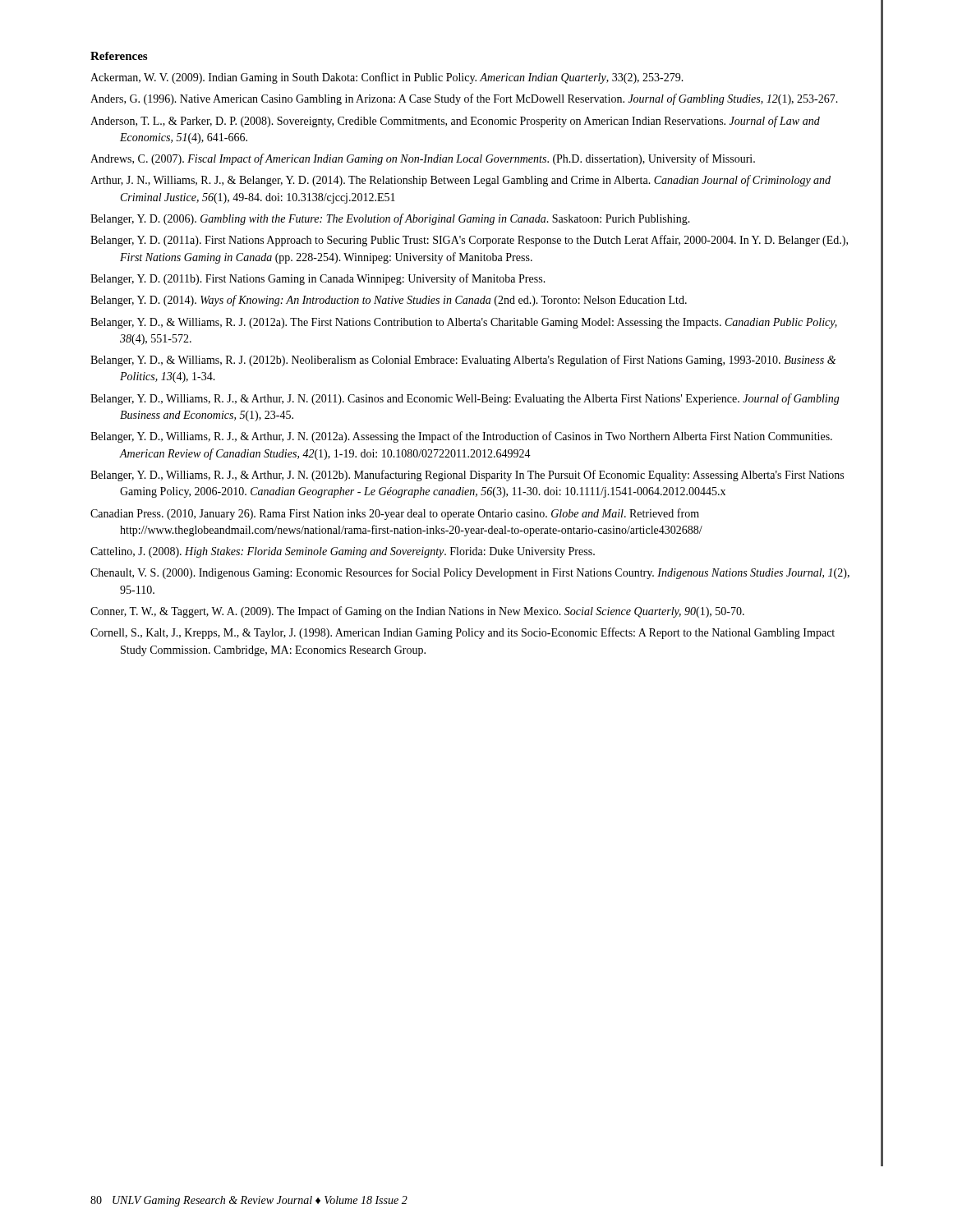Click on the text block starting "Chenault, V. S."
Image resolution: width=953 pixels, height=1232 pixels.
(x=470, y=582)
